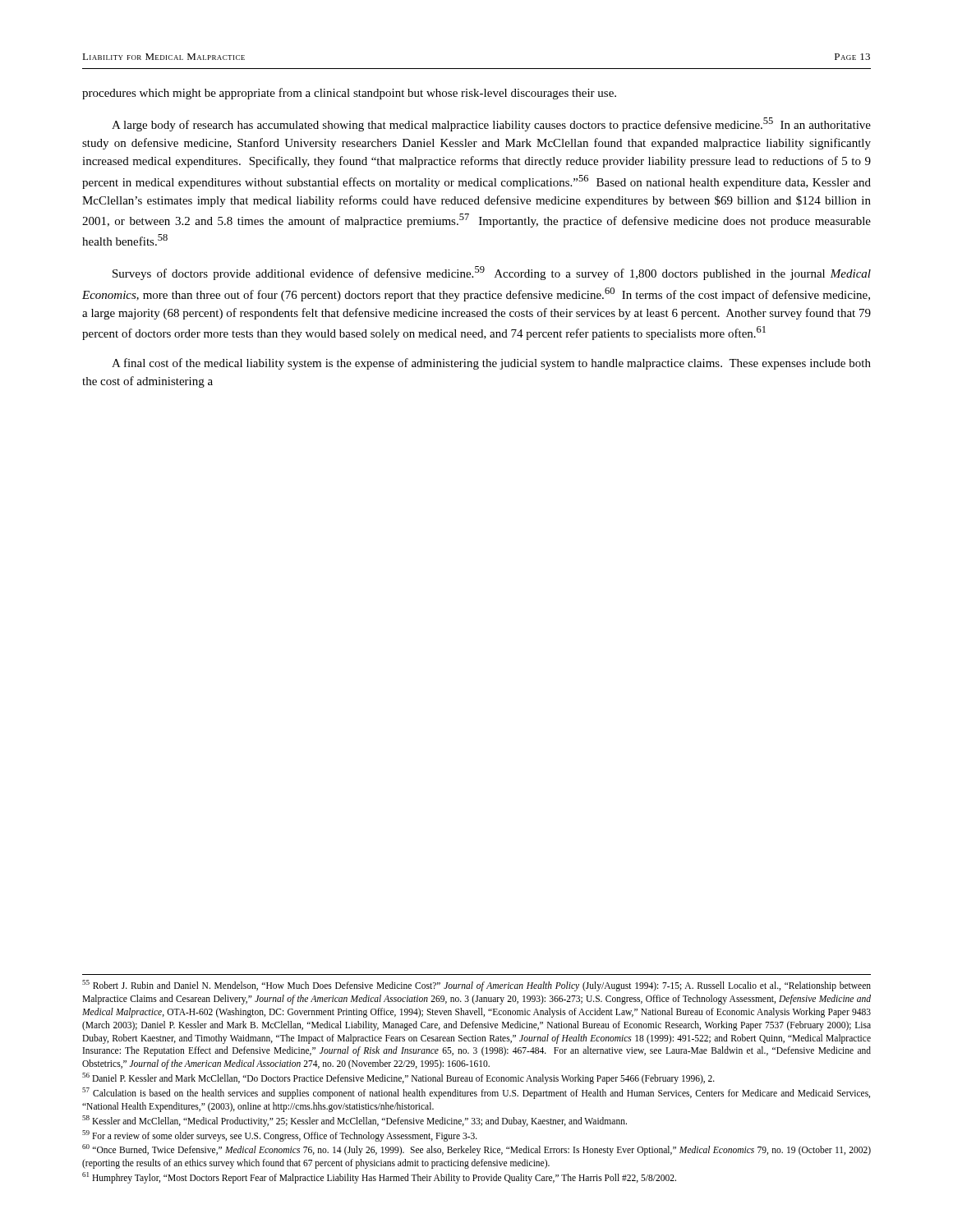This screenshot has width=953, height=1232.
Task: Click on the passage starting "56 Daniel P. Kessler and Mark McClellan, “Do"
Action: pos(399,1078)
